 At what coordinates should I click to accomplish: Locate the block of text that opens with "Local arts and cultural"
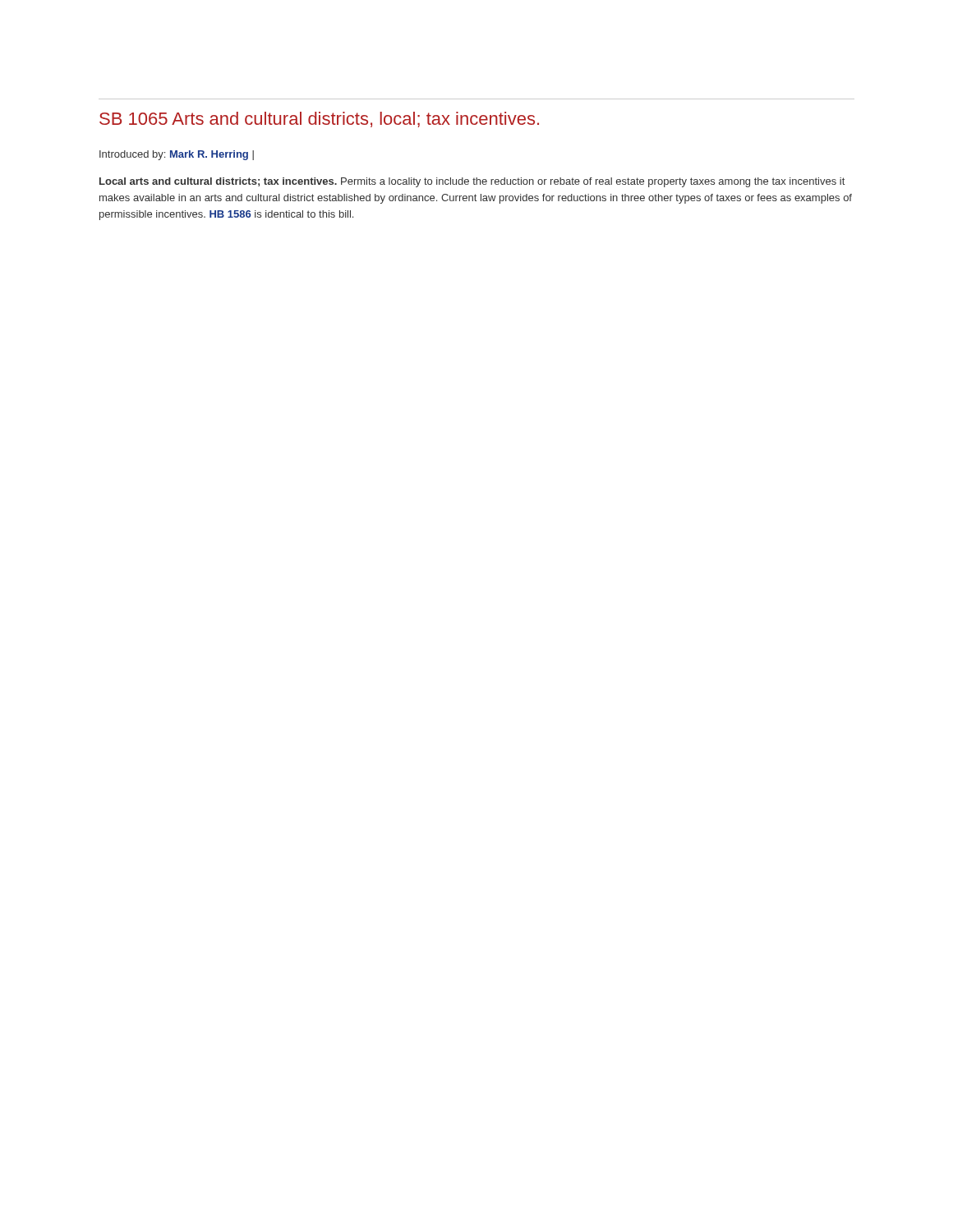click(x=475, y=198)
